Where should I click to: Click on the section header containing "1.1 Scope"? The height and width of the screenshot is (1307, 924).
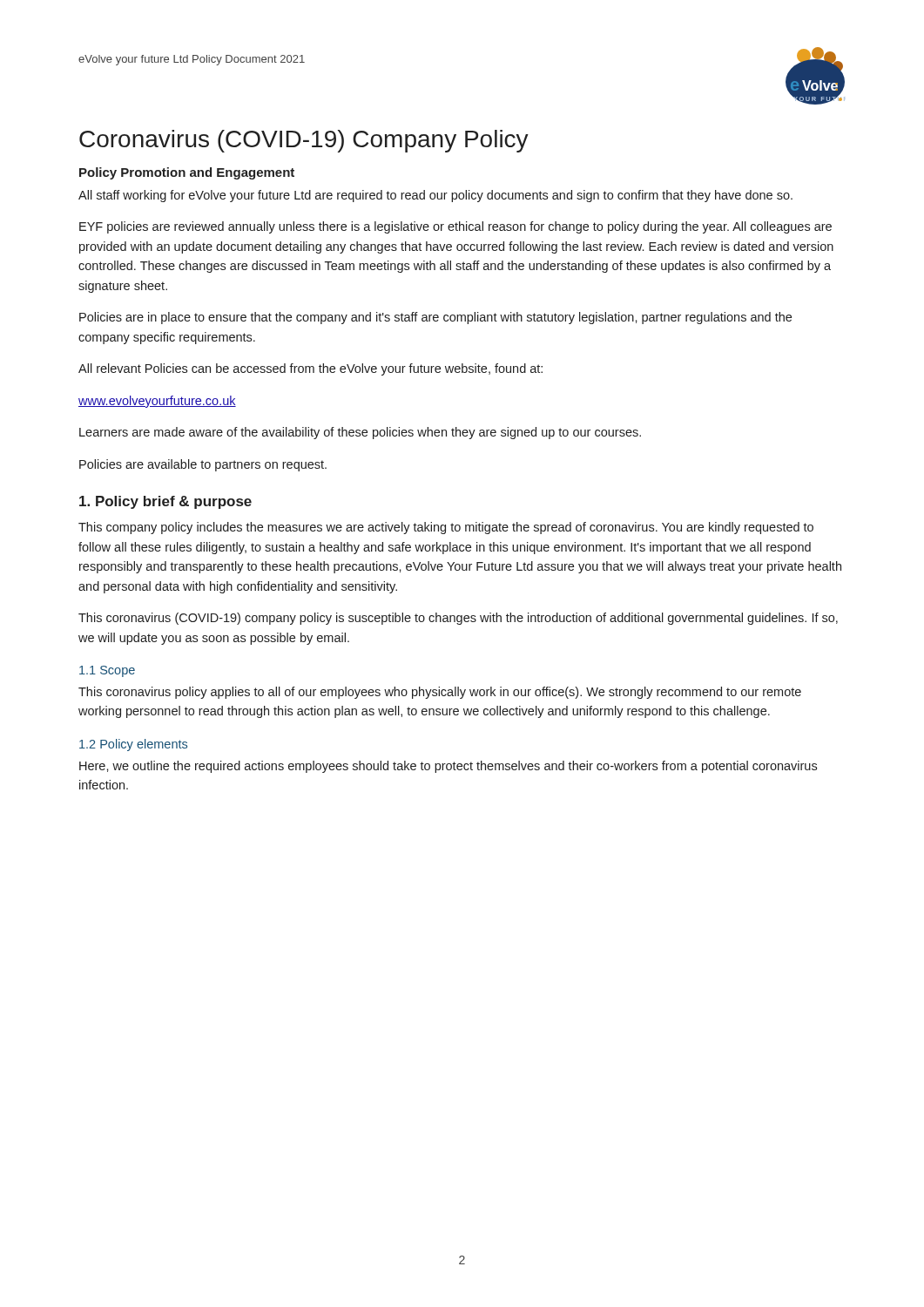tap(107, 670)
